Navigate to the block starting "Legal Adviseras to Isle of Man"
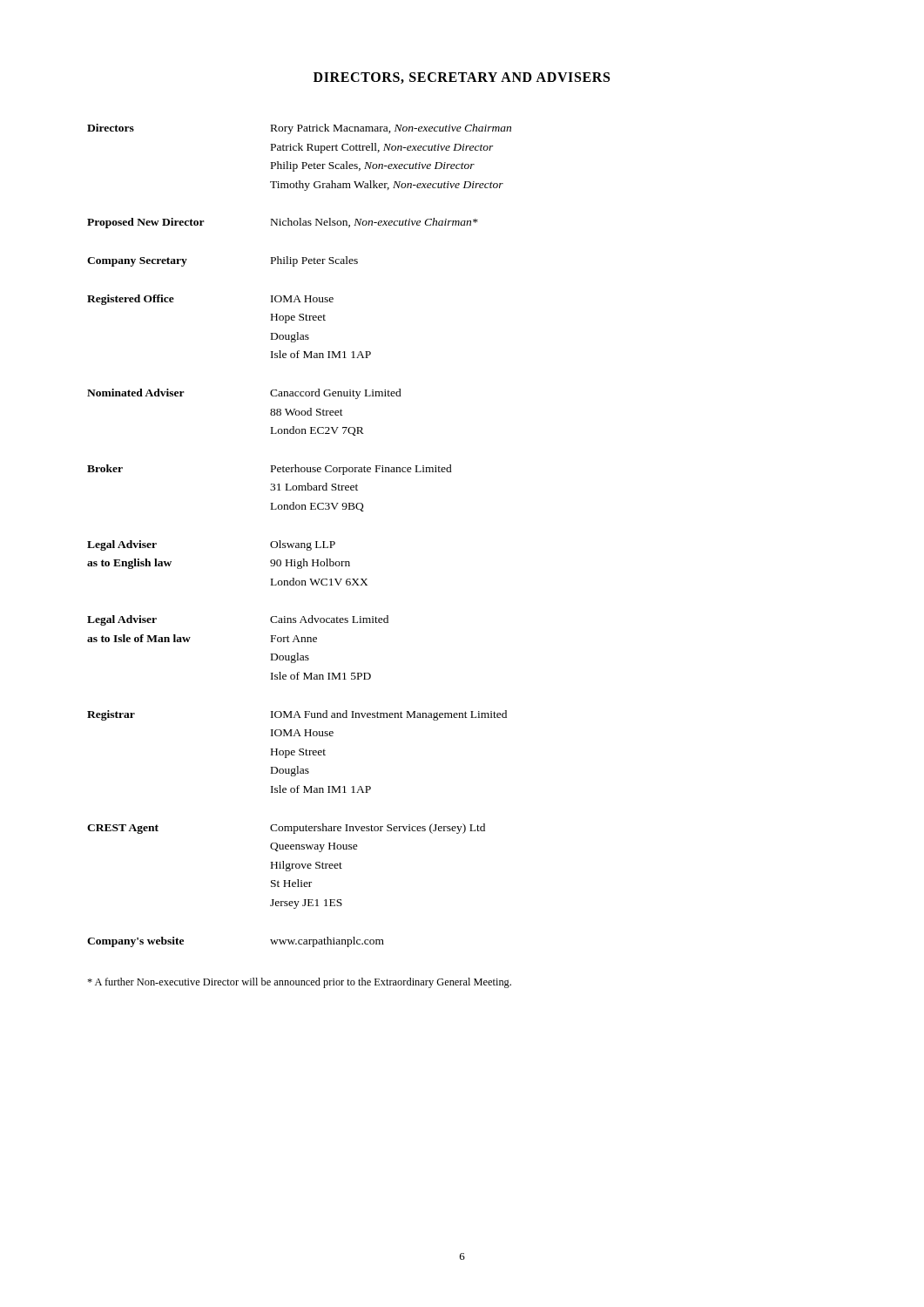924x1307 pixels. click(137, 620)
